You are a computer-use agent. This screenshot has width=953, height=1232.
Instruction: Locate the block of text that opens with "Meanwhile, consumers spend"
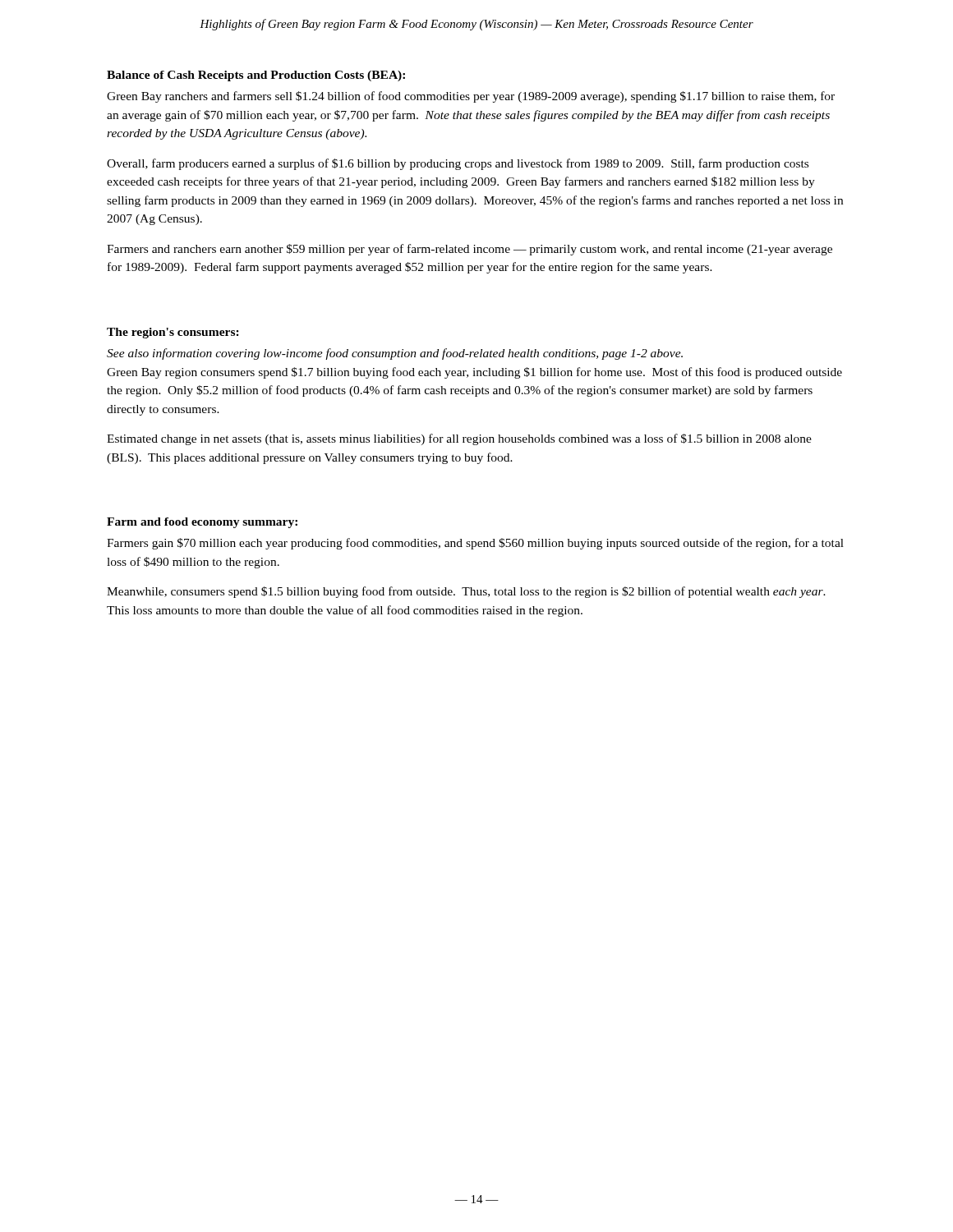coord(468,600)
